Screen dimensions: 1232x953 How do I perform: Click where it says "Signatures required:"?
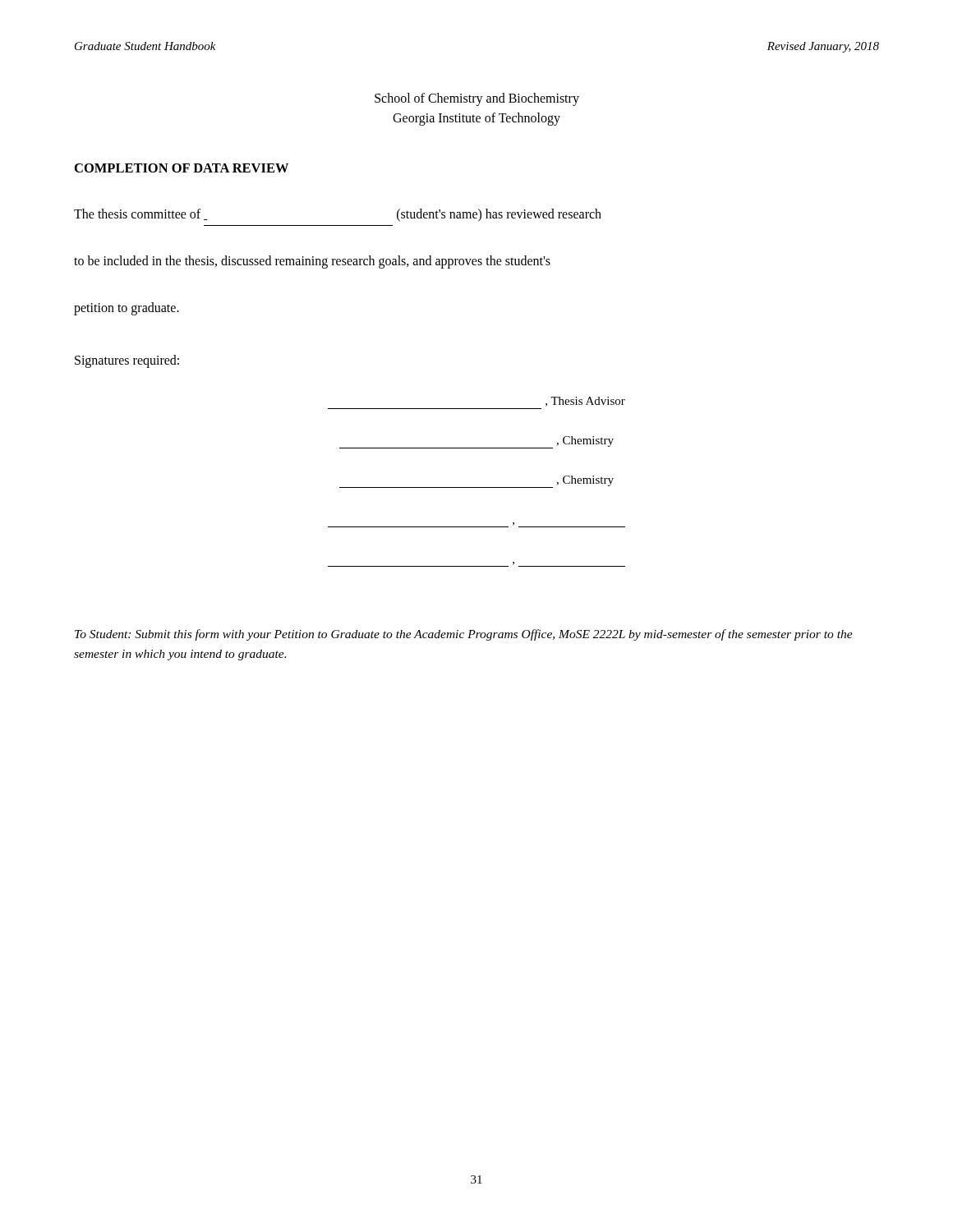tap(127, 360)
